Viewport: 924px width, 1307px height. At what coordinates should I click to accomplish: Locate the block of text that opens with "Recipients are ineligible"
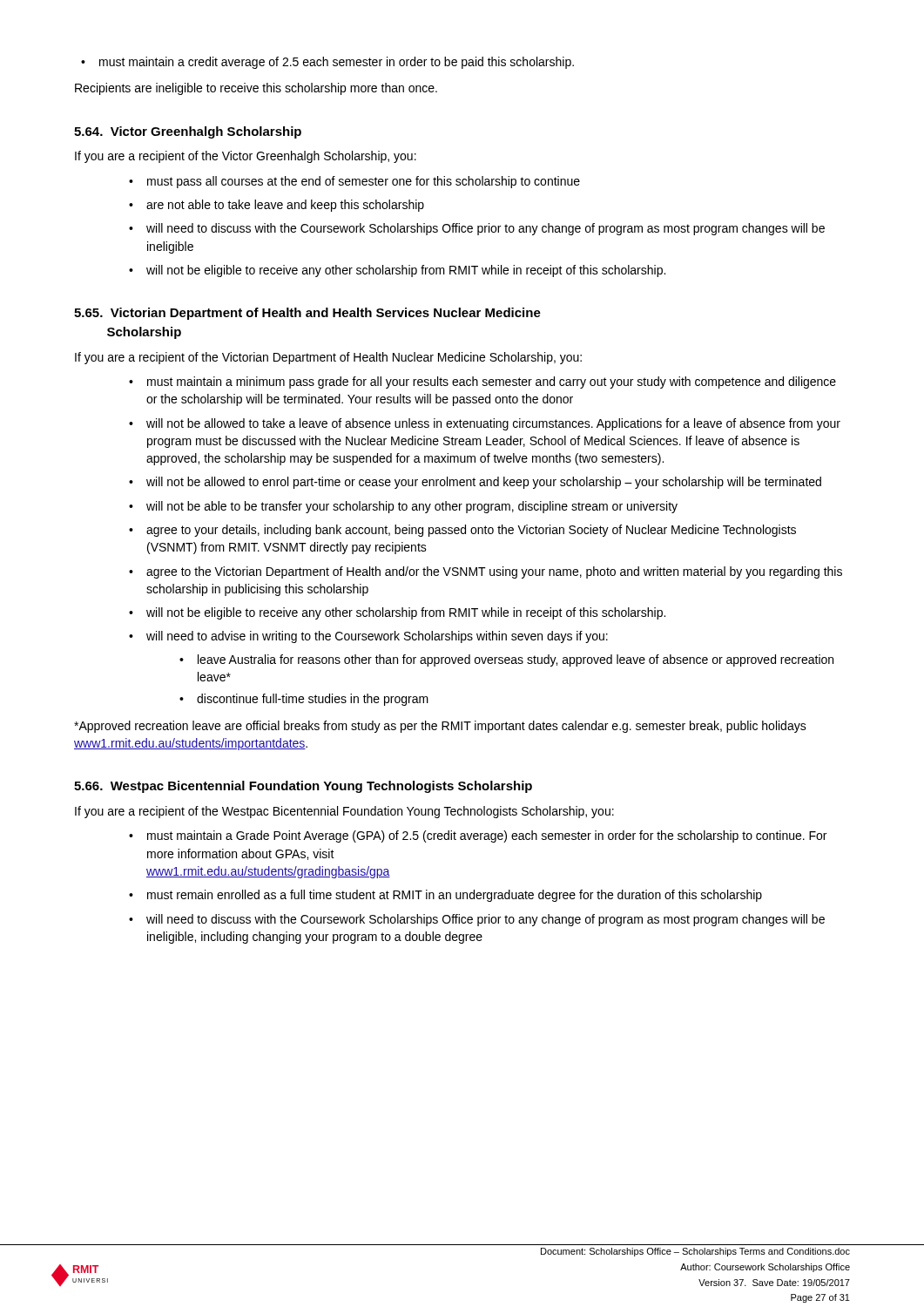pos(256,89)
